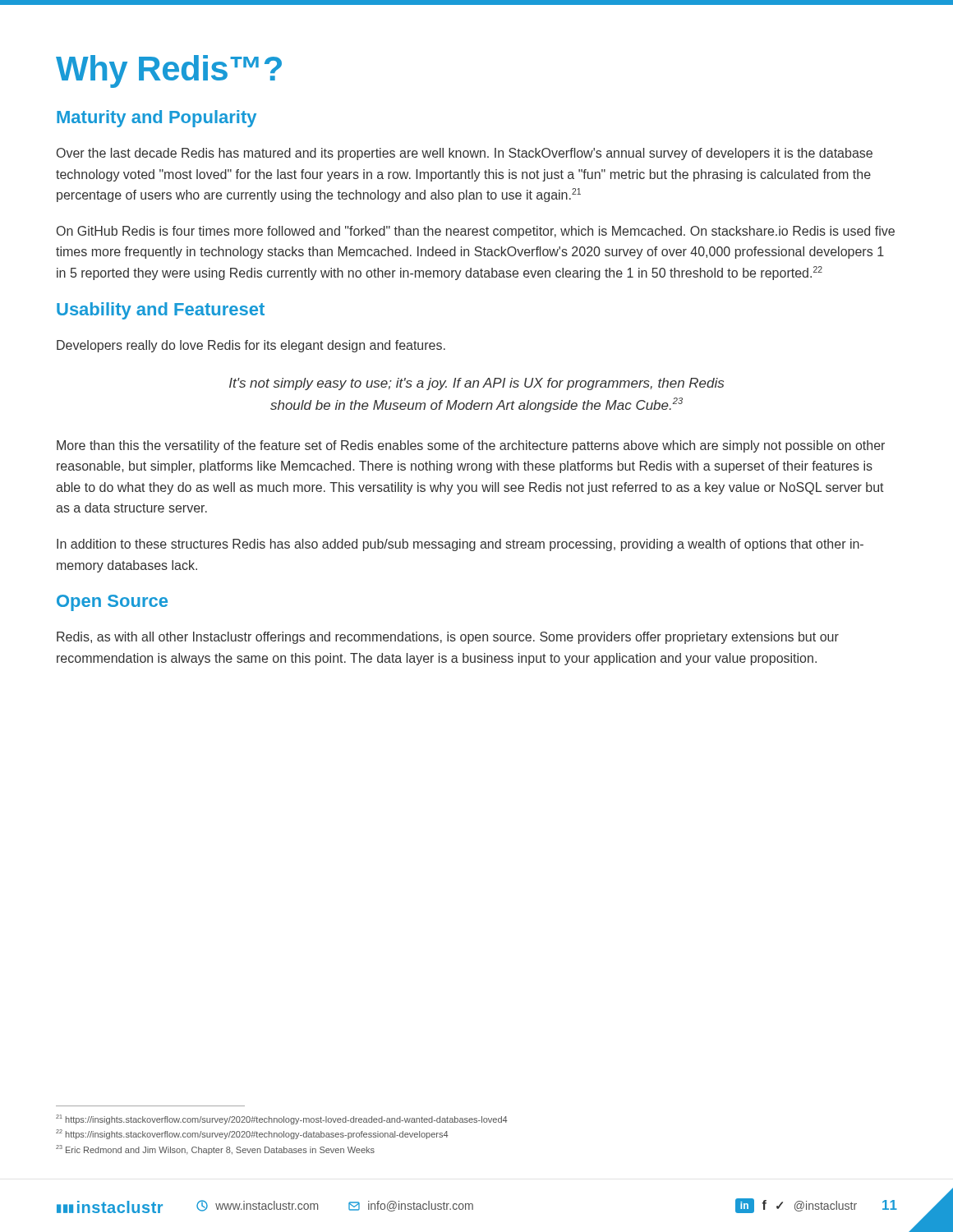Screen dimensions: 1232x953
Task: Find the region starting "Usability and Featureset"
Action: tap(160, 309)
